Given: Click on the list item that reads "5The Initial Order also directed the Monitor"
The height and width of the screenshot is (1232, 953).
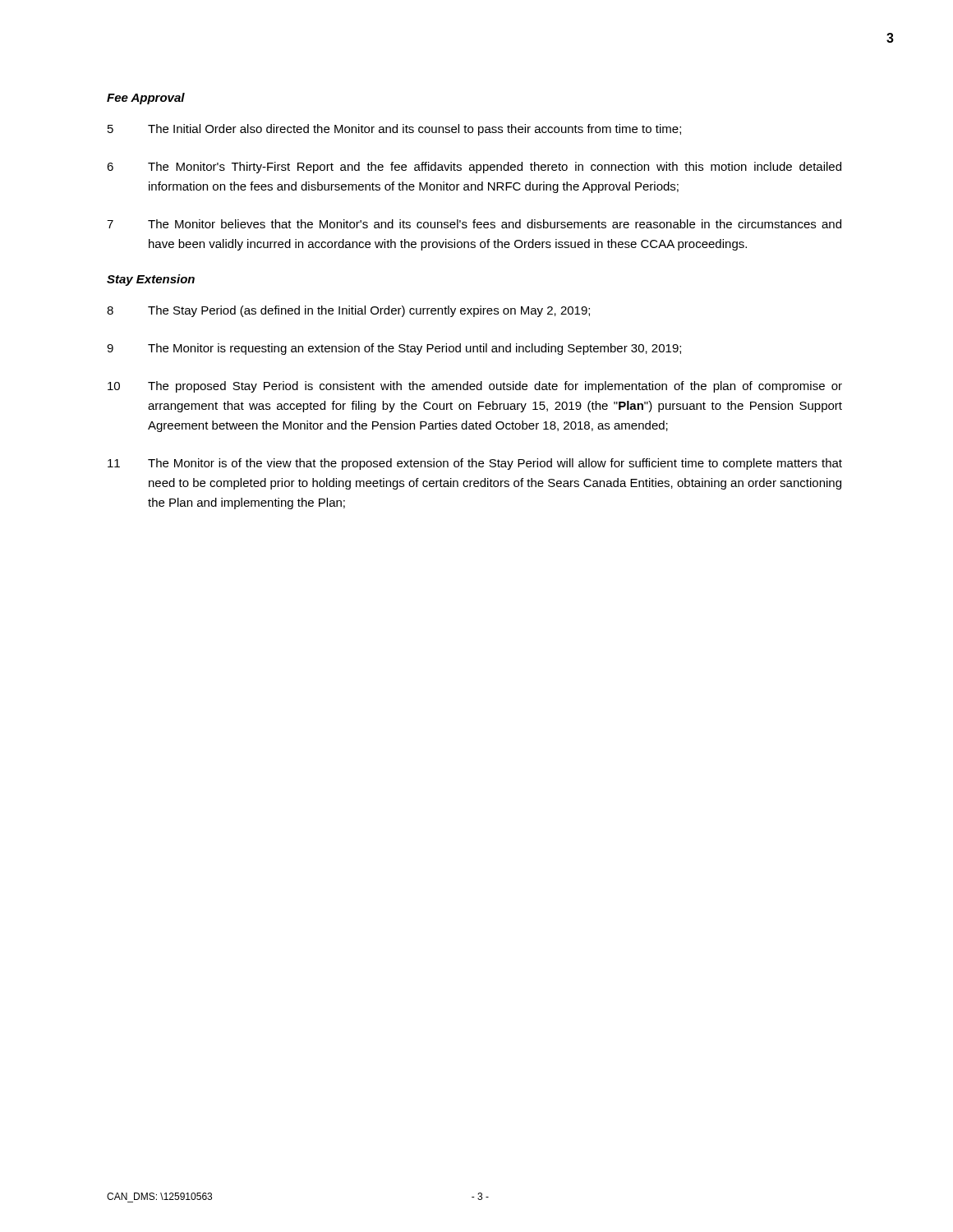Looking at the screenshot, I should point(474,129).
